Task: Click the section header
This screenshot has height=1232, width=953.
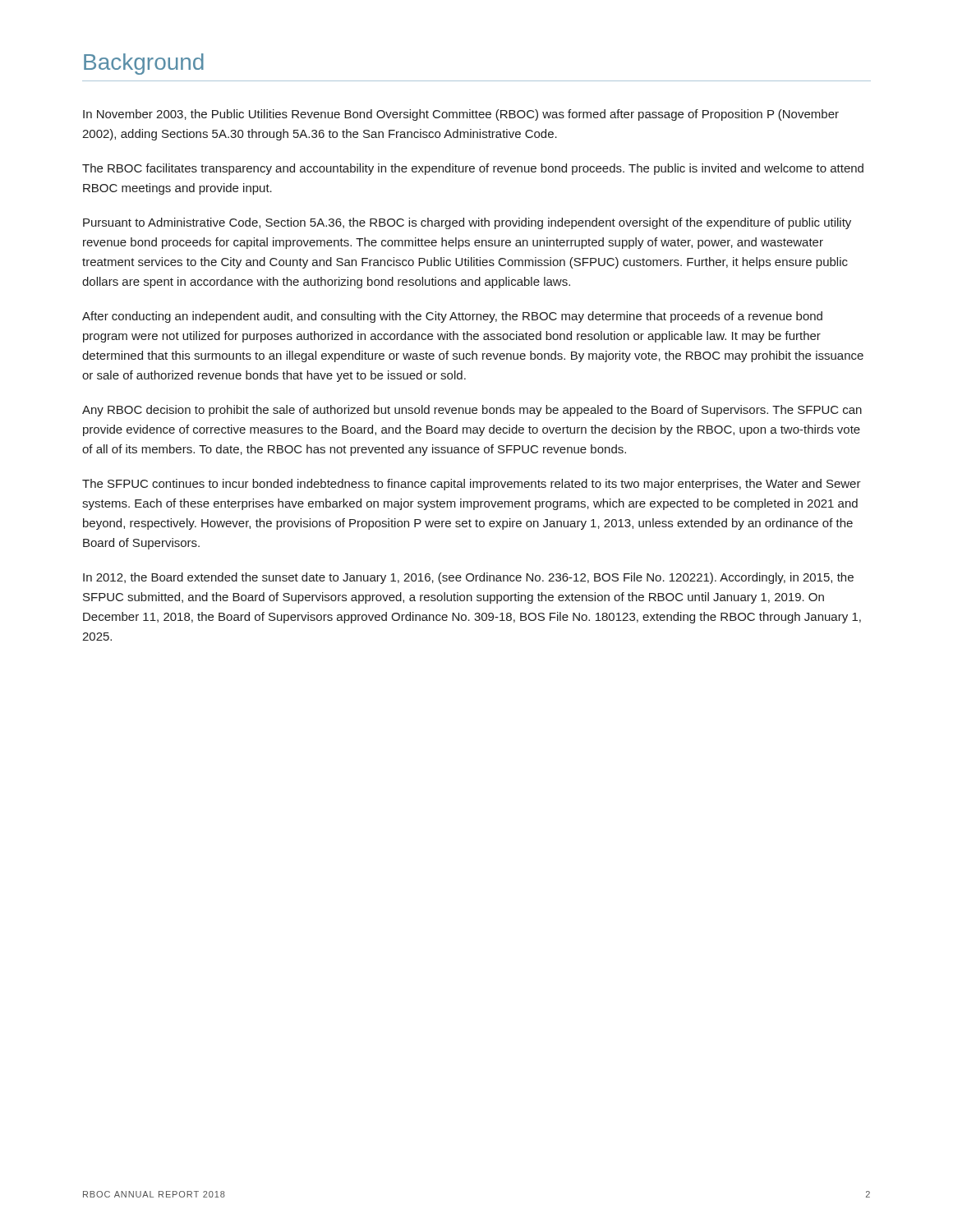Action: pyautogui.click(x=476, y=65)
